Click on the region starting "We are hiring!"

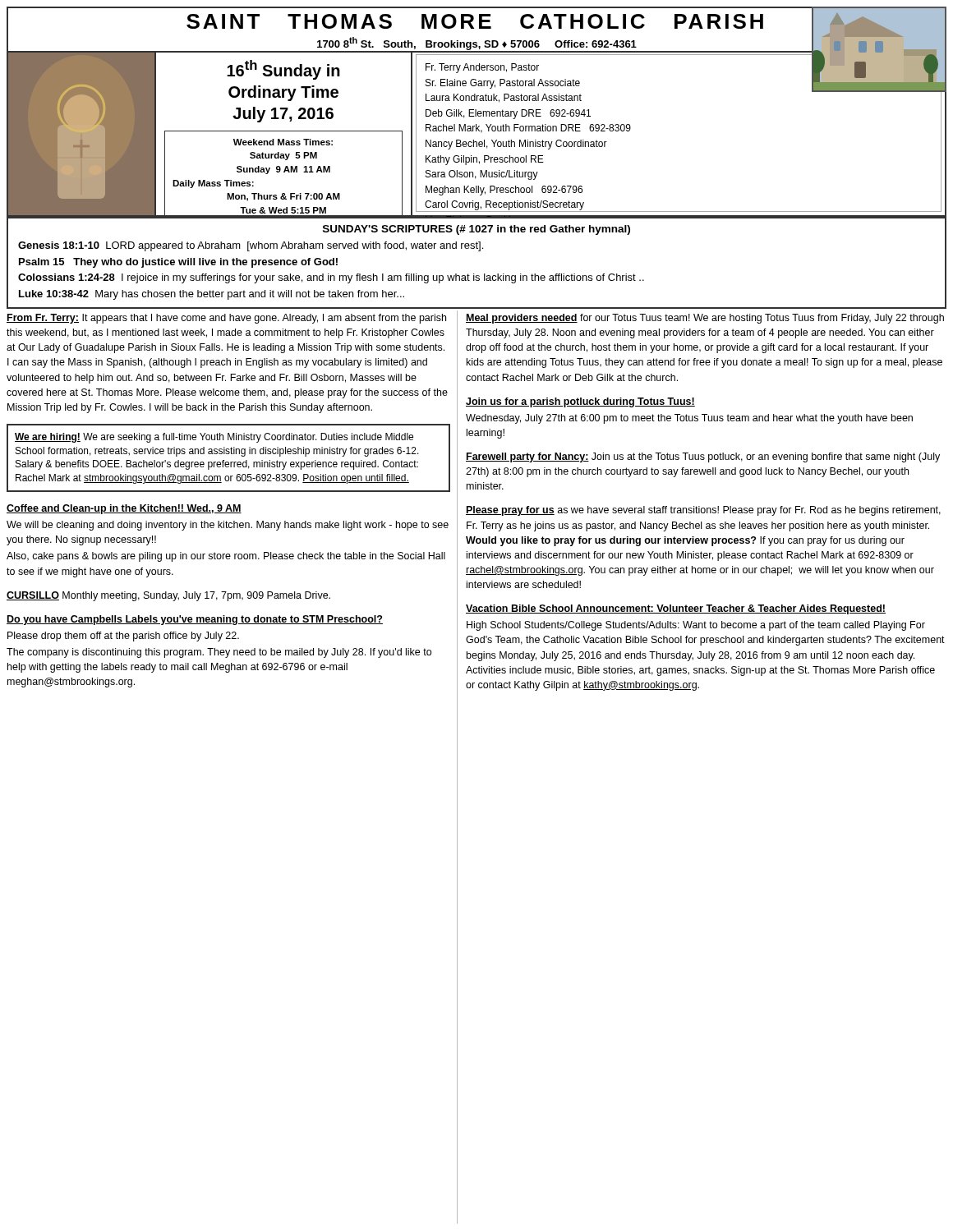point(217,458)
